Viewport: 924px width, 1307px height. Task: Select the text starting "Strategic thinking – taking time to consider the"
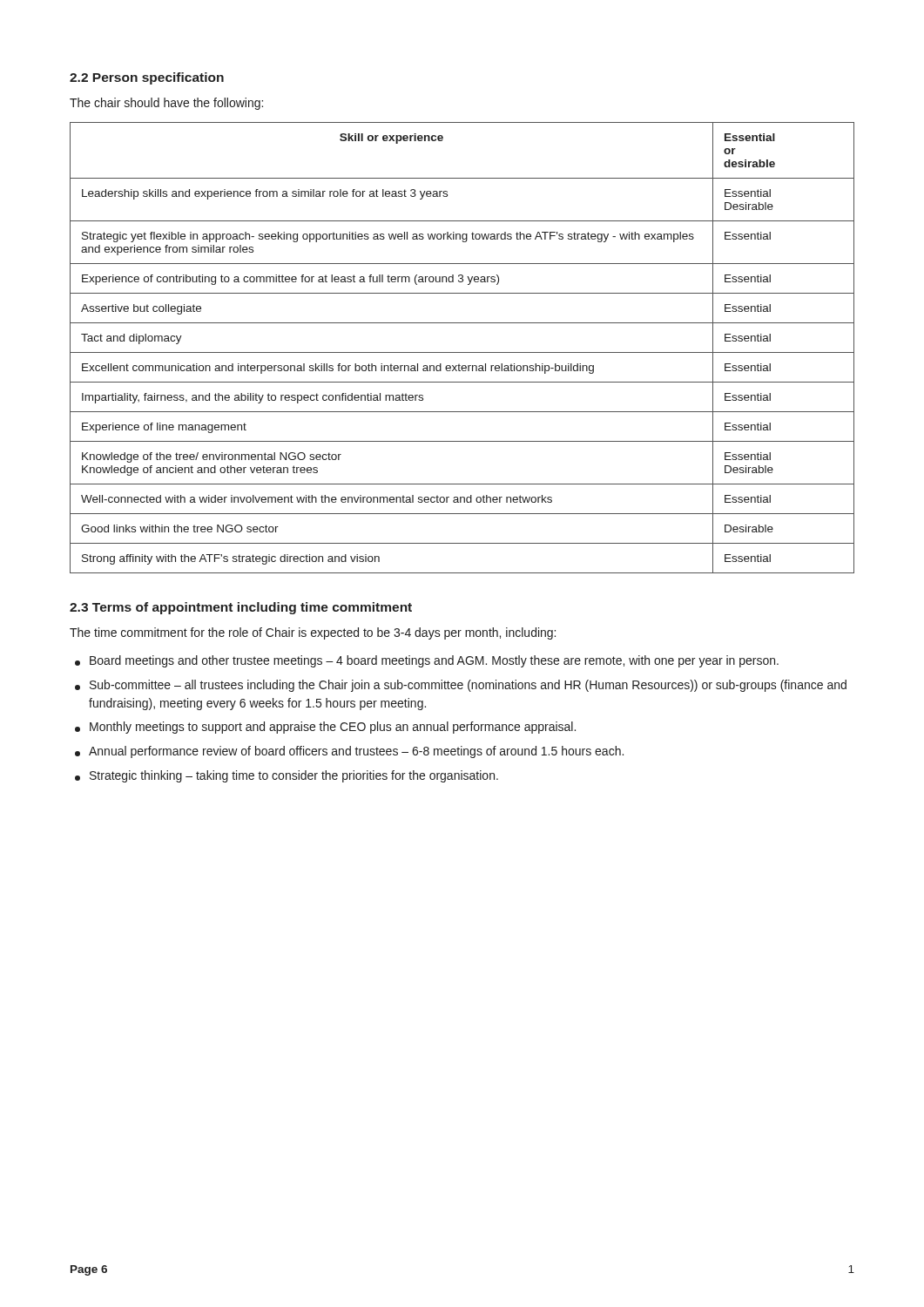tap(284, 776)
